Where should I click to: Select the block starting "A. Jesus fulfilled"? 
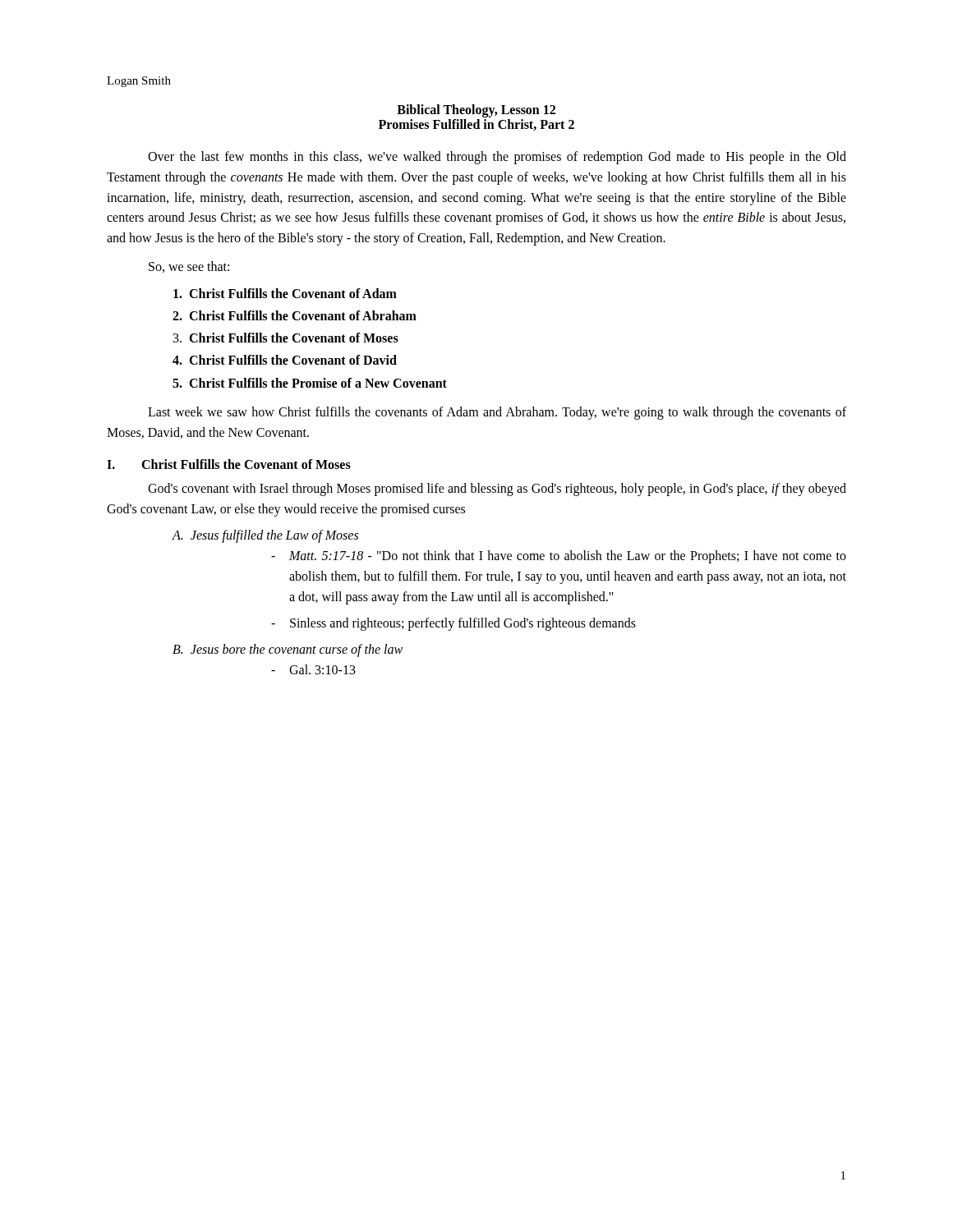[x=266, y=535]
